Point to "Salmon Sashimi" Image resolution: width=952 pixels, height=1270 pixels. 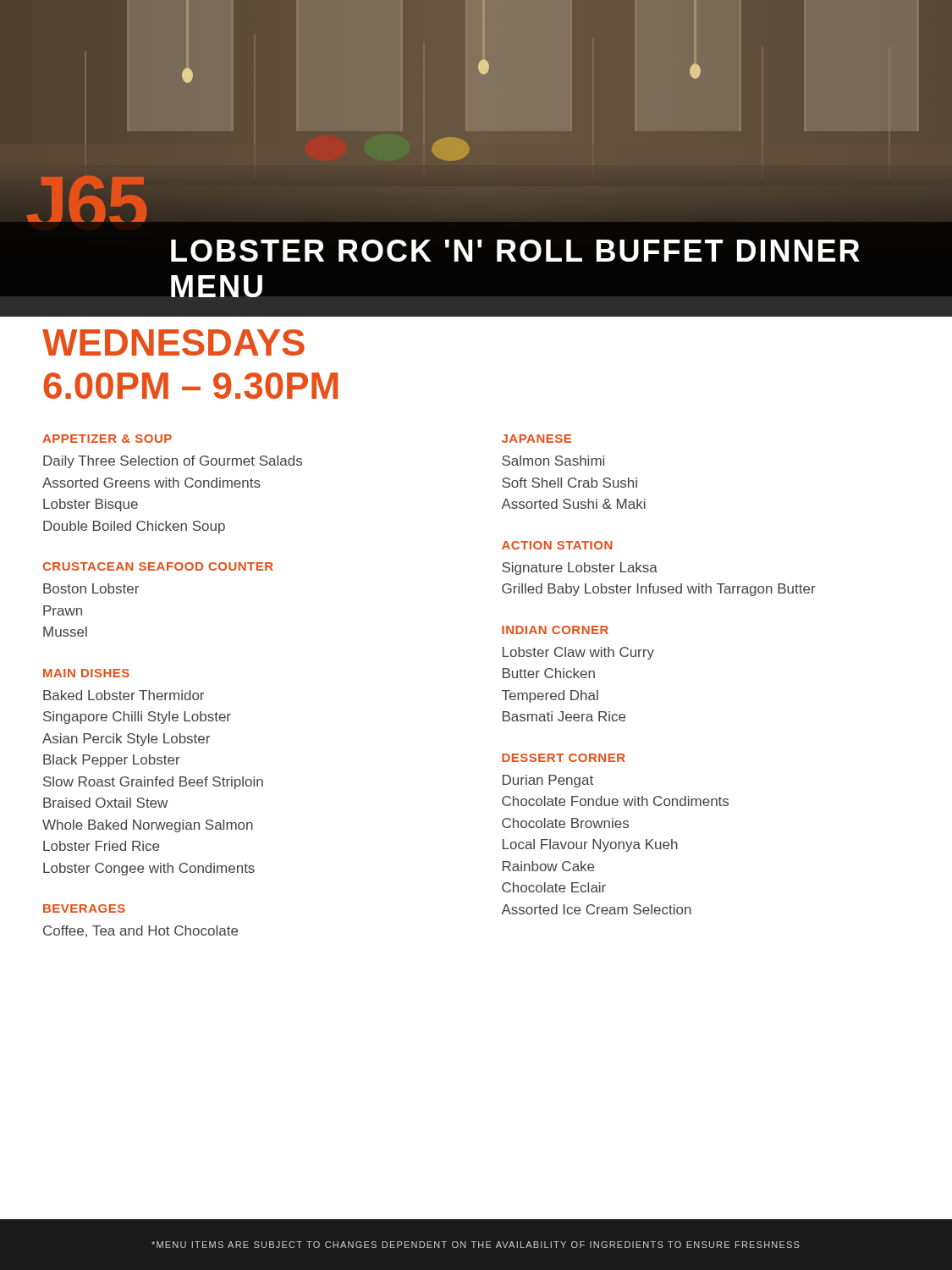(x=553, y=461)
